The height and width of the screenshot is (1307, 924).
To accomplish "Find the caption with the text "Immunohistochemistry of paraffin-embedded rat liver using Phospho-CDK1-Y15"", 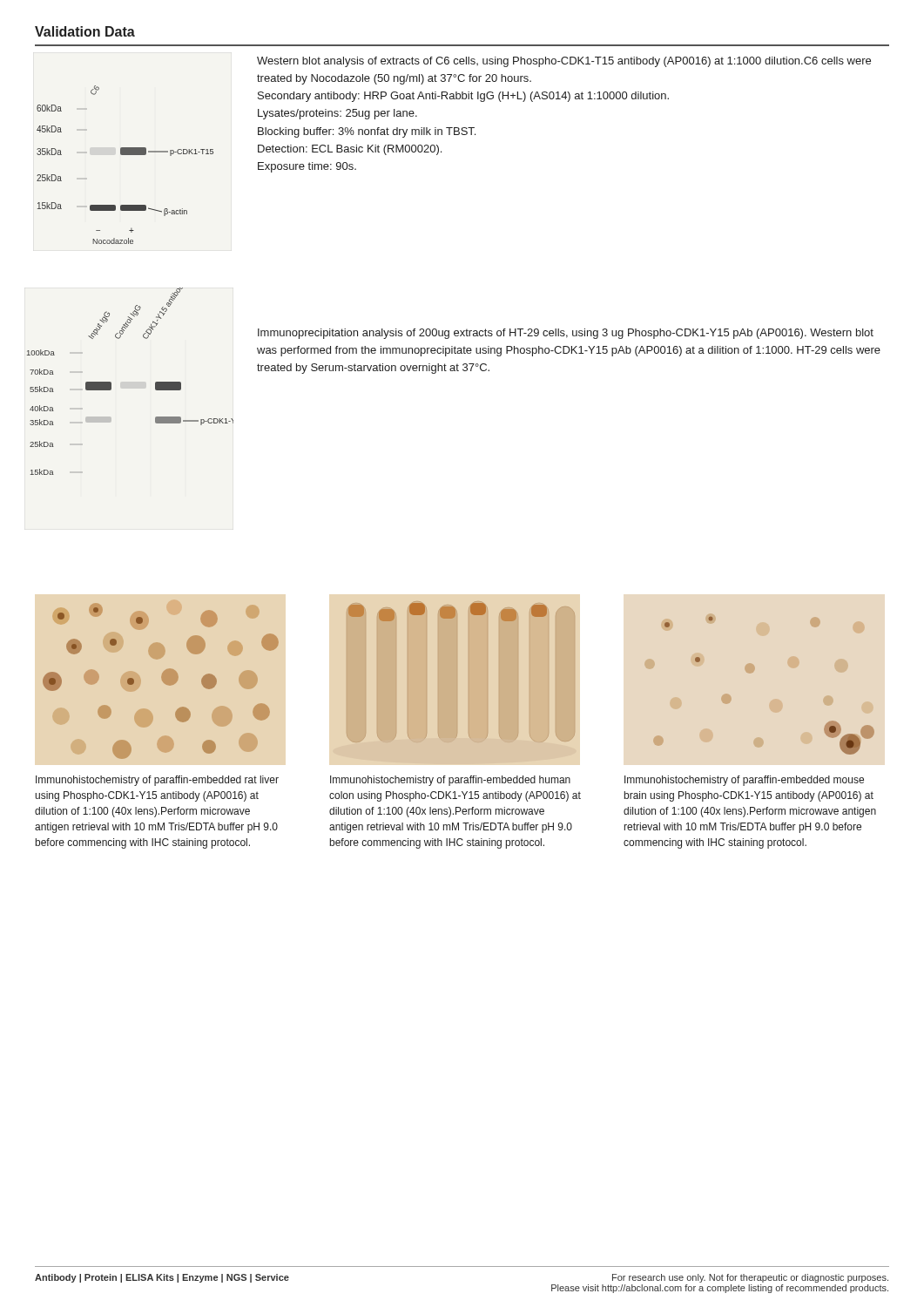I will pos(157,811).
